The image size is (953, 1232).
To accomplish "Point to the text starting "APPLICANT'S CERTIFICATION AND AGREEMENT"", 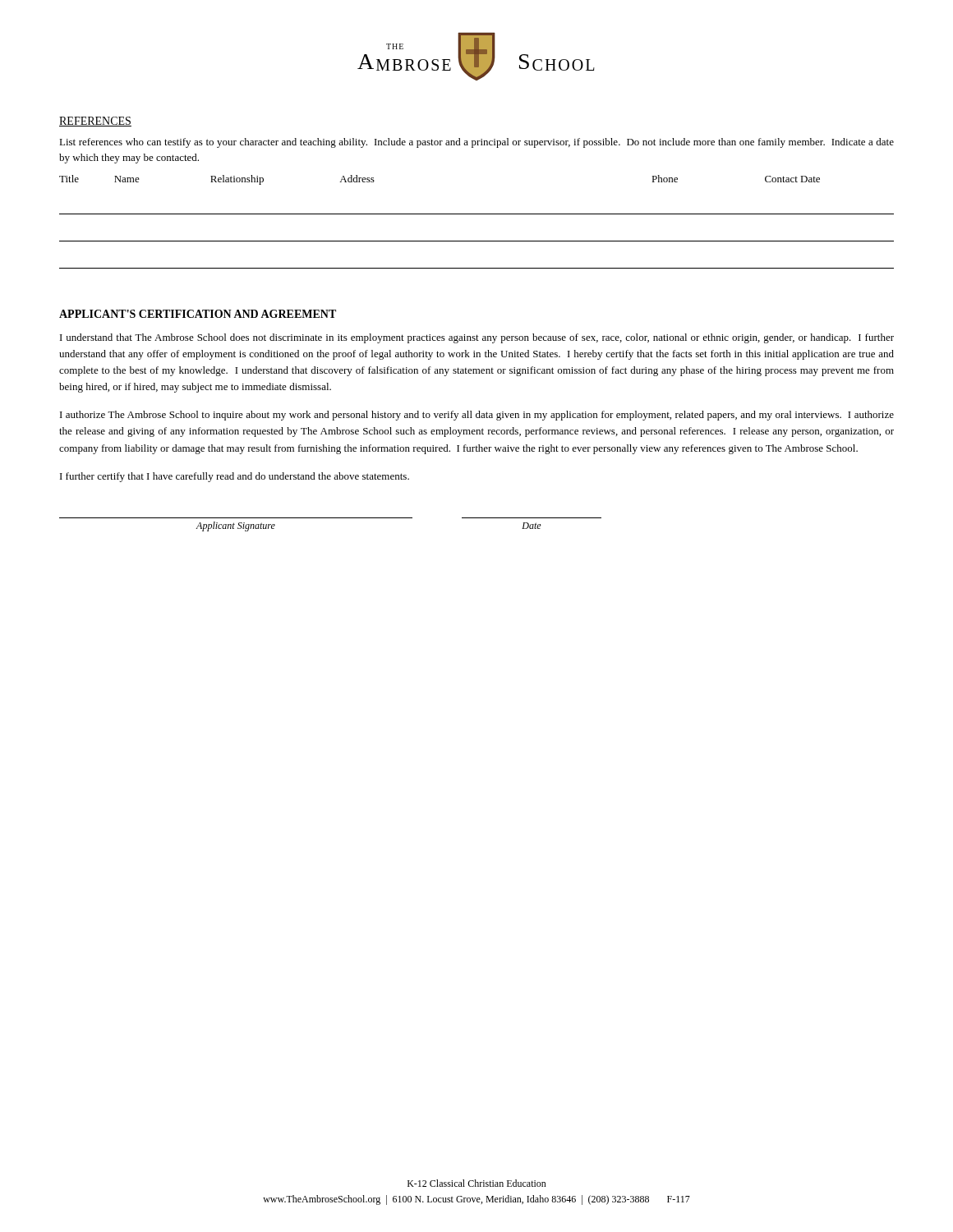I will tap(198, 314).
